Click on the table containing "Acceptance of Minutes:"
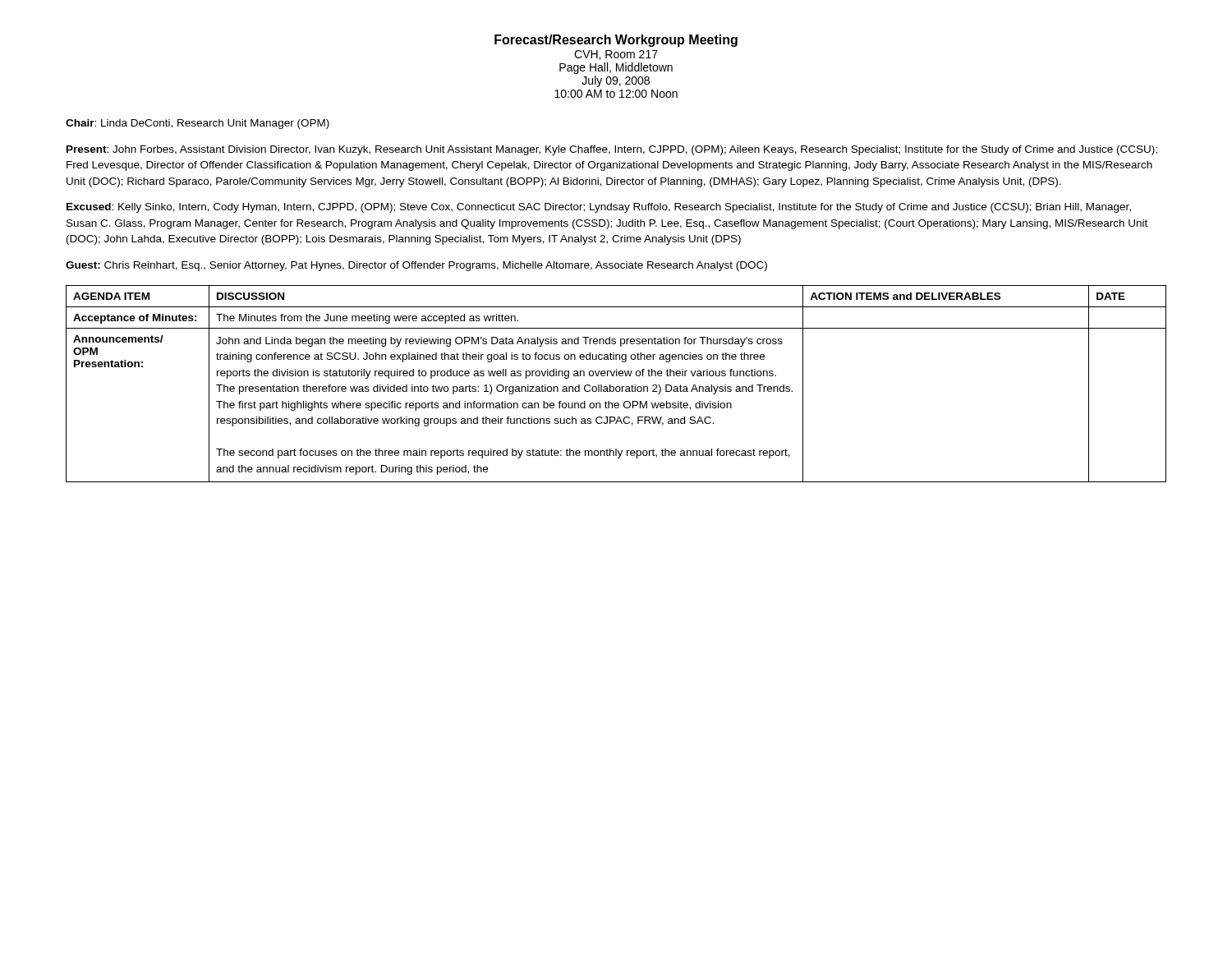 tap(616, 383)
